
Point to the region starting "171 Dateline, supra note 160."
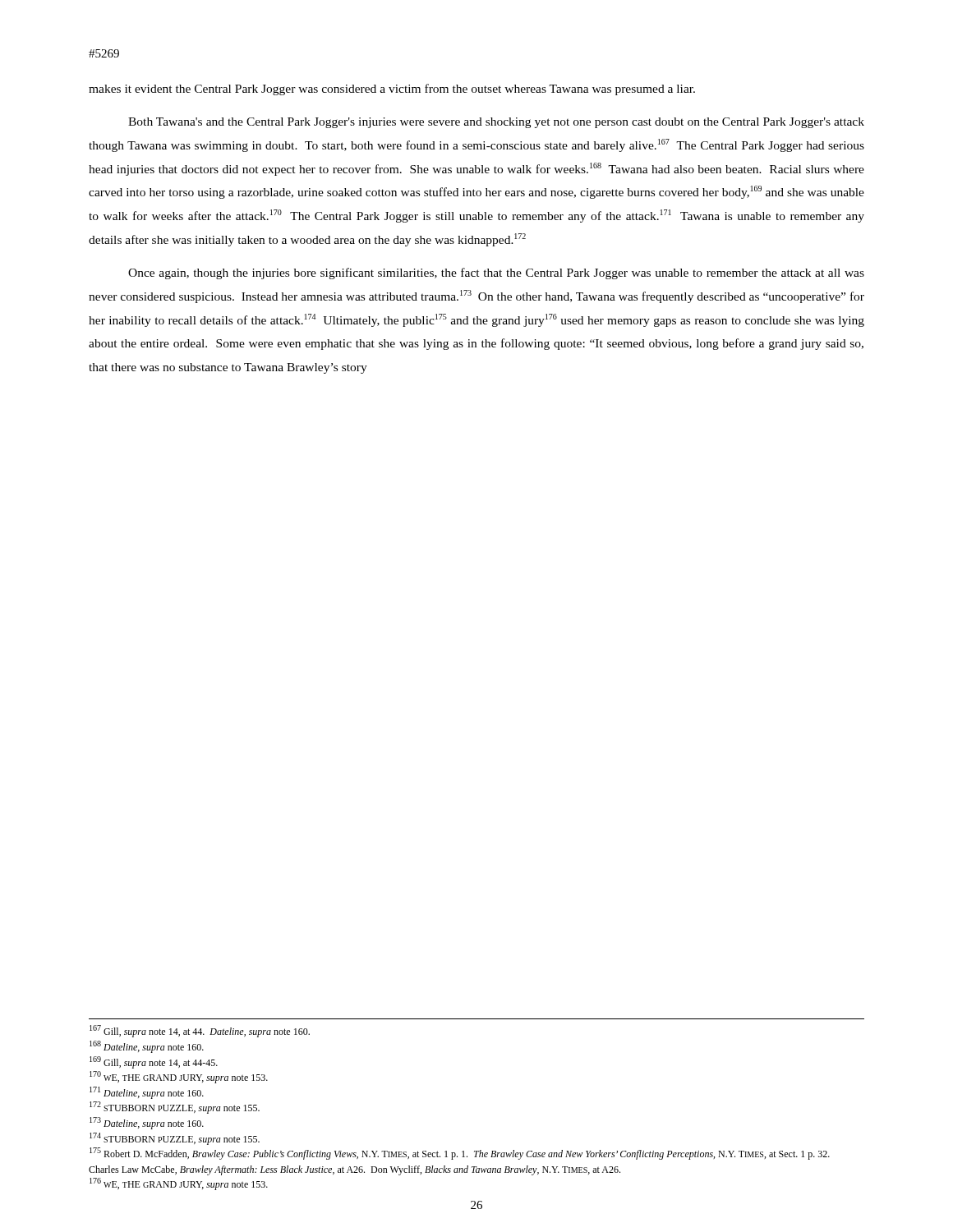tap(146, 1092)
